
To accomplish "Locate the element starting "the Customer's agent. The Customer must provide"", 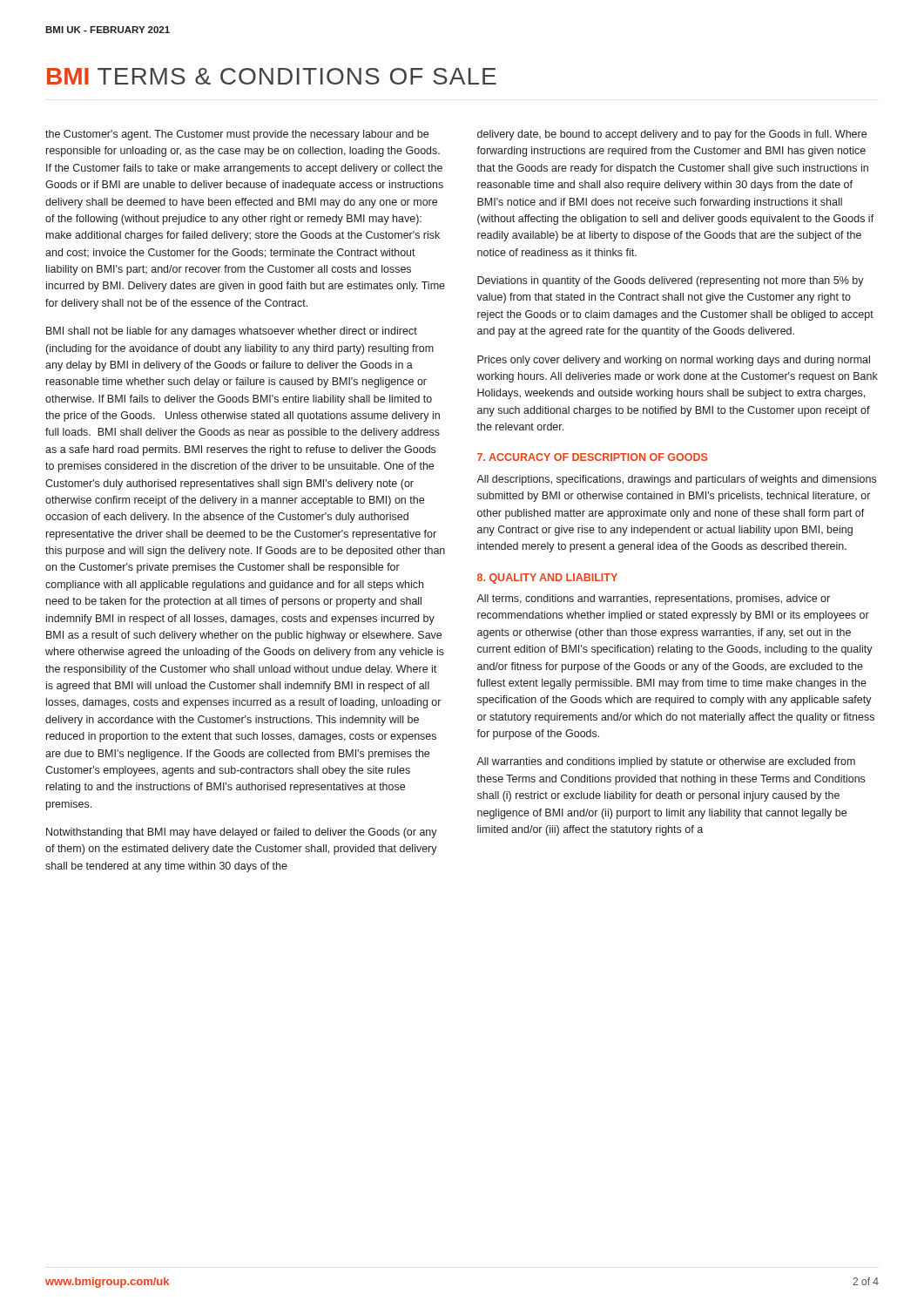I will [246, 219].
